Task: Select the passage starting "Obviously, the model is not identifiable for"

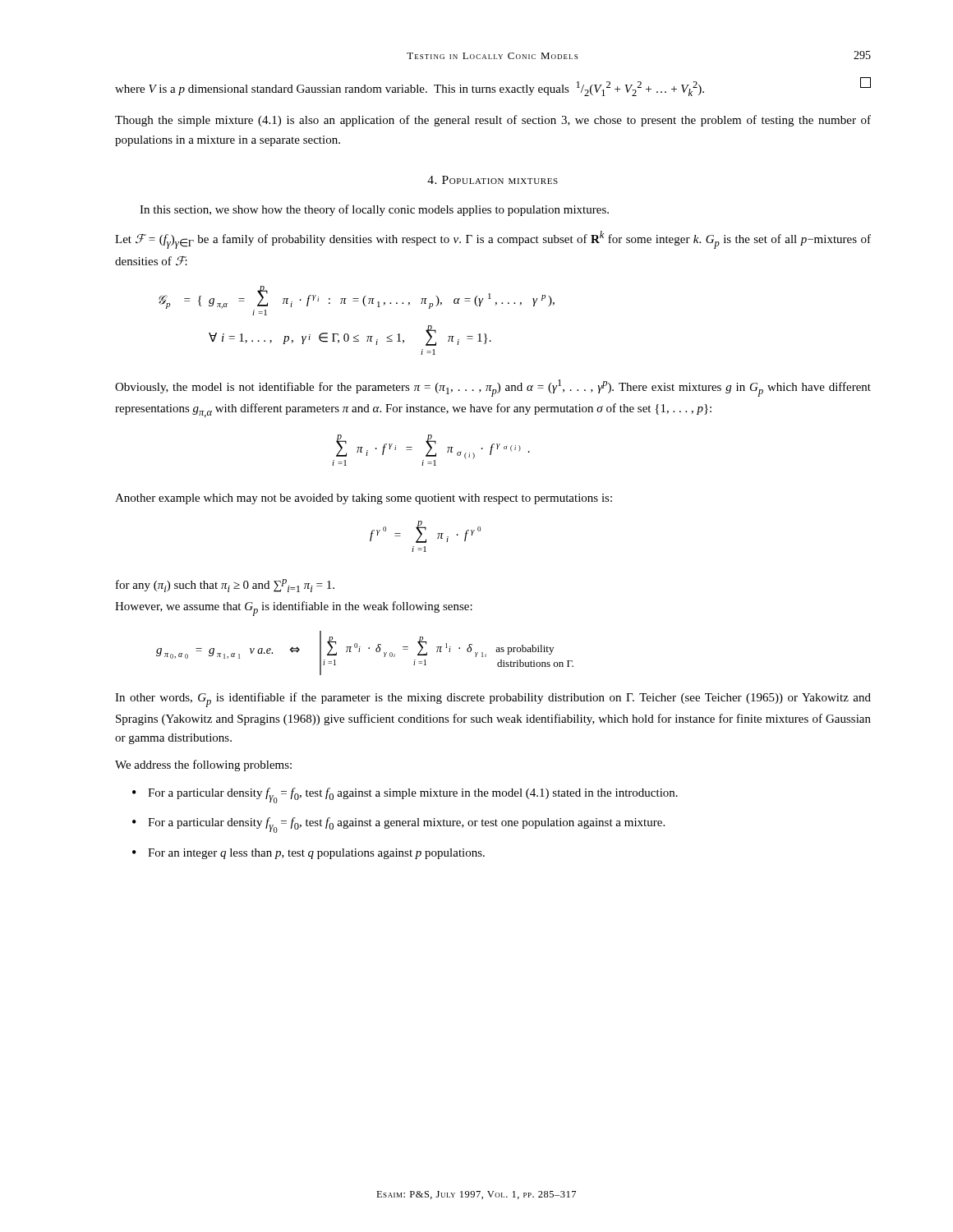Action: point(493,398)
